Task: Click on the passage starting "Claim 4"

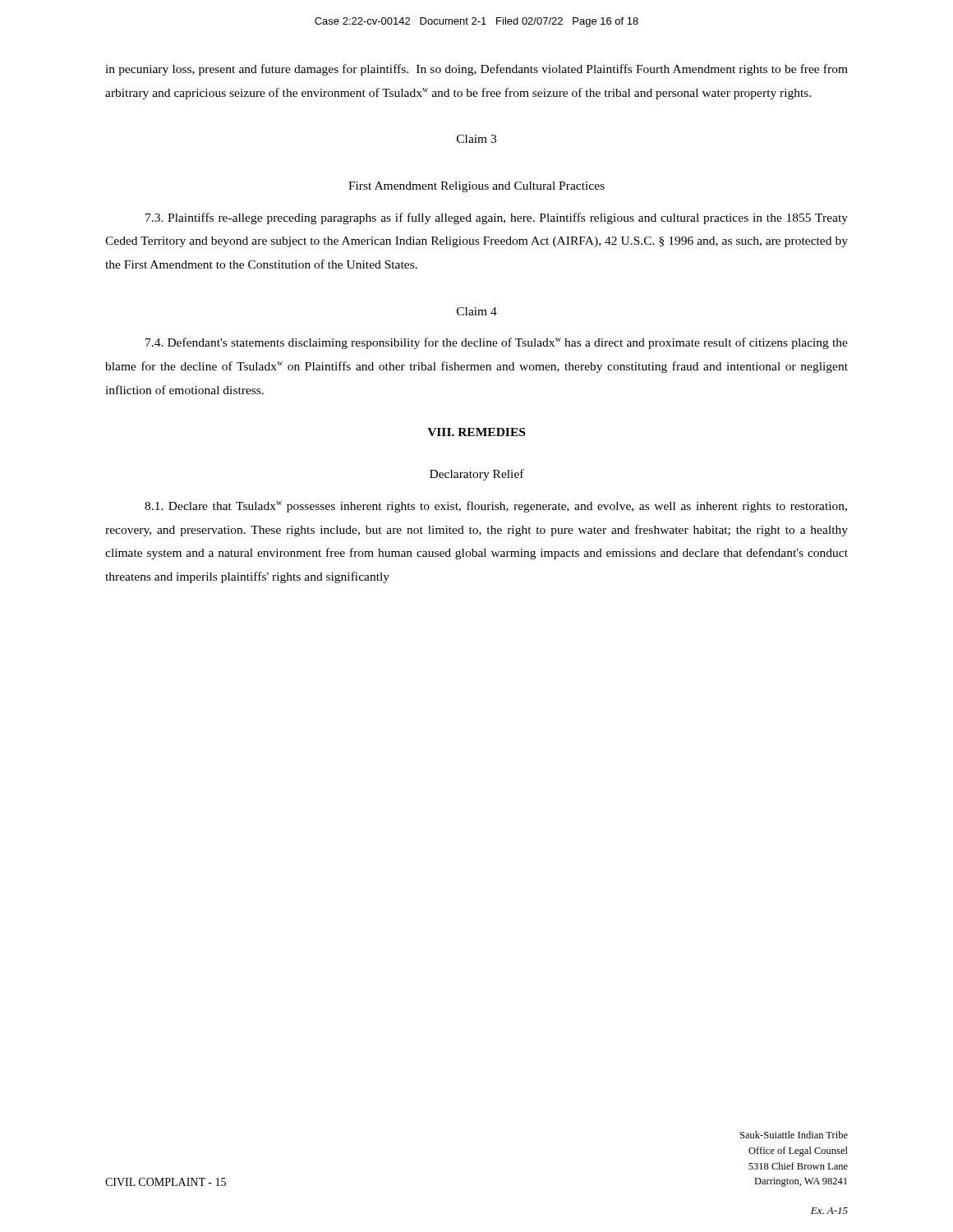Action: (476, 311)
